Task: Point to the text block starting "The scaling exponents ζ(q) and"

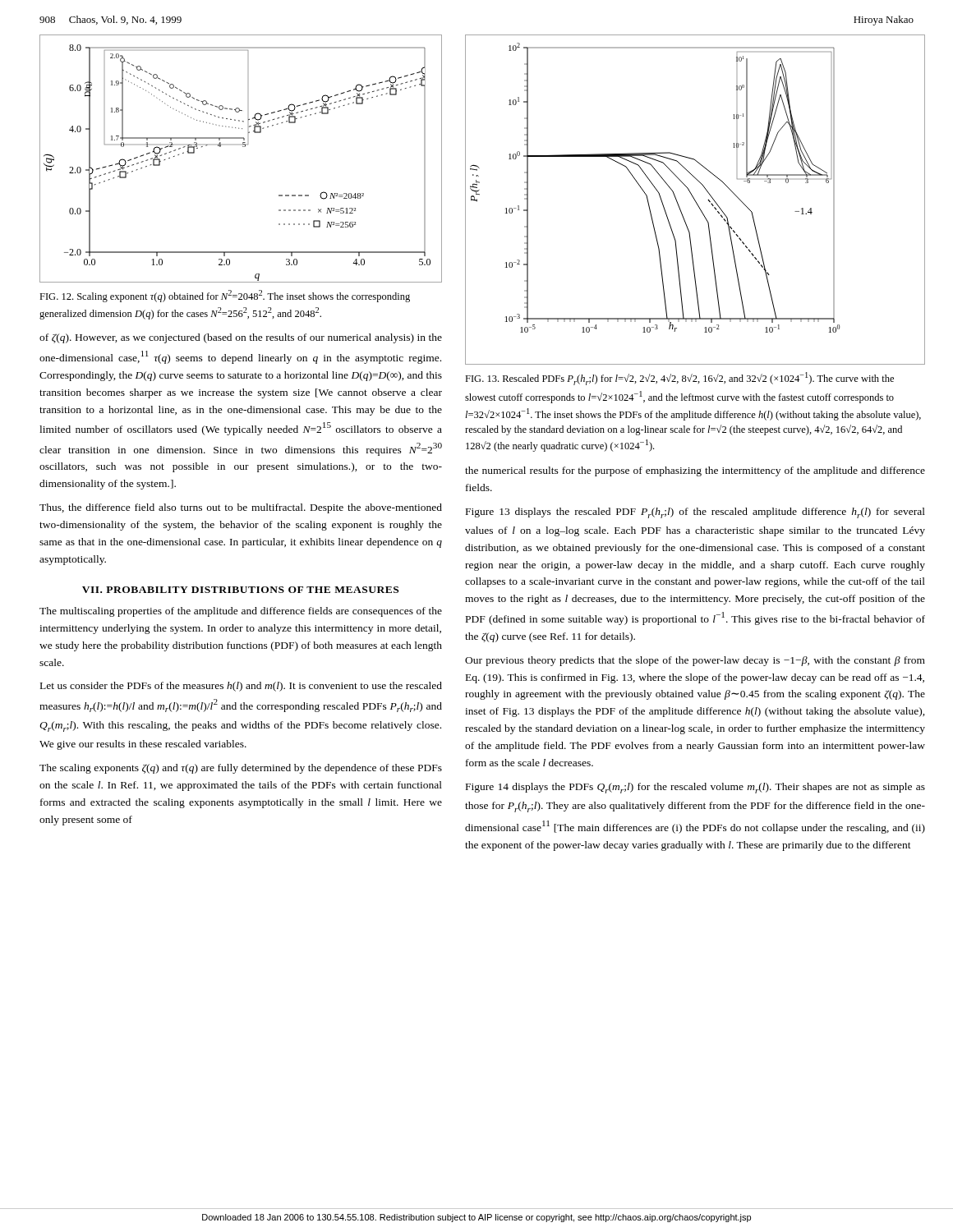Action: click(241, 793)
